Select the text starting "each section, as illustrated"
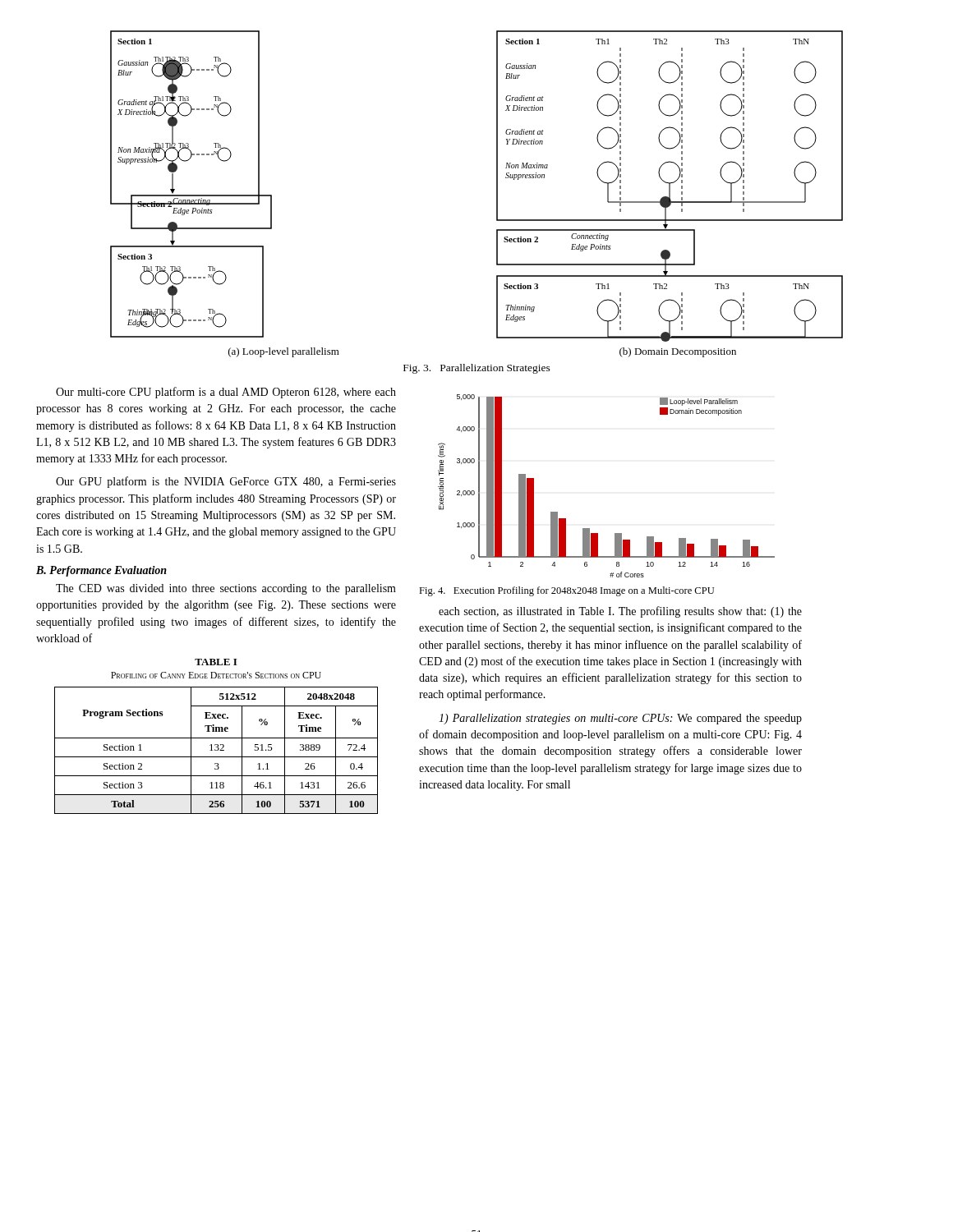The image size is (953, 1232). coord(610,653)
